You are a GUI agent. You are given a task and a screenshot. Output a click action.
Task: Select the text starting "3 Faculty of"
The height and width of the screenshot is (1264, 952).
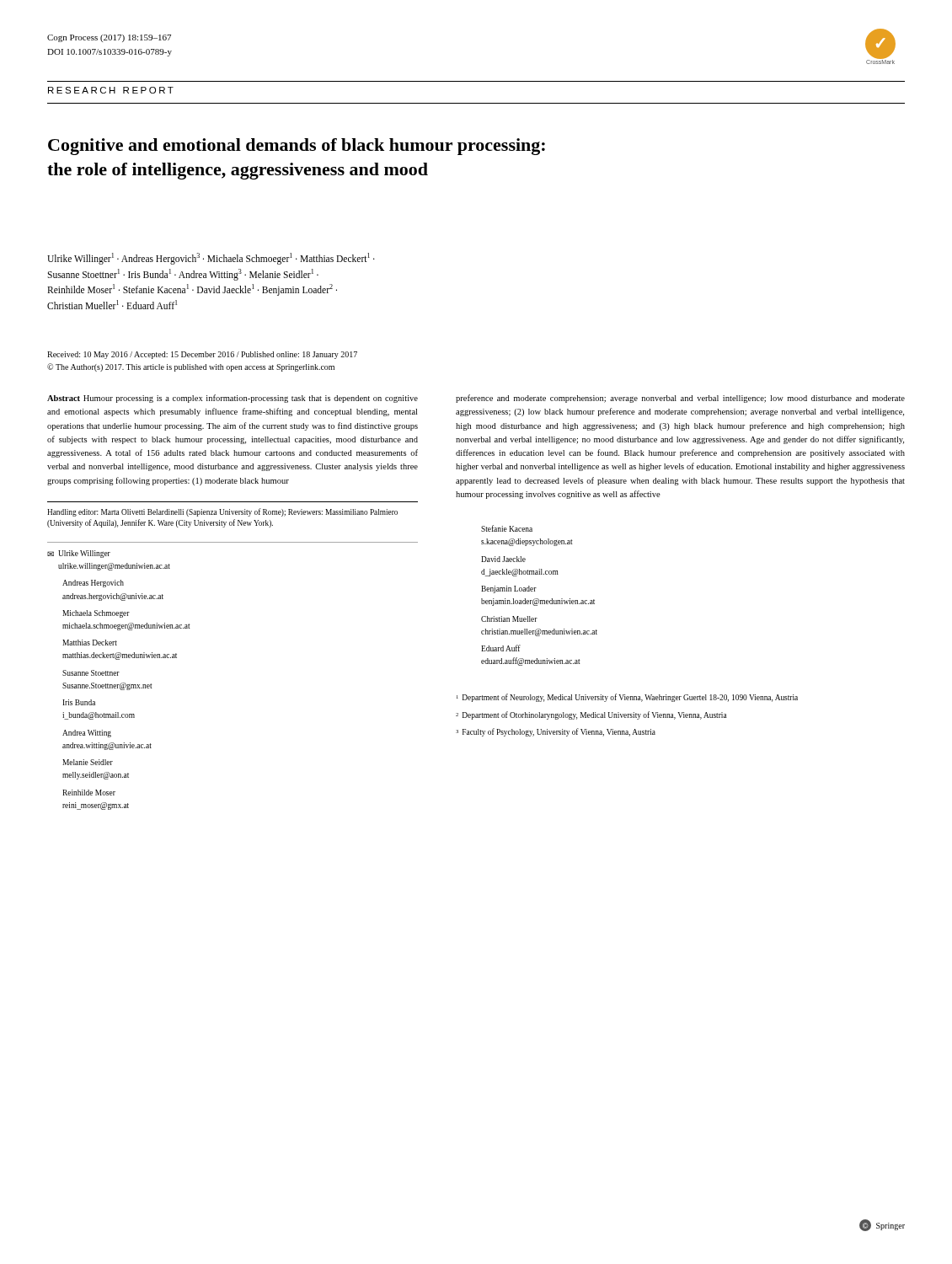(556, 732)
